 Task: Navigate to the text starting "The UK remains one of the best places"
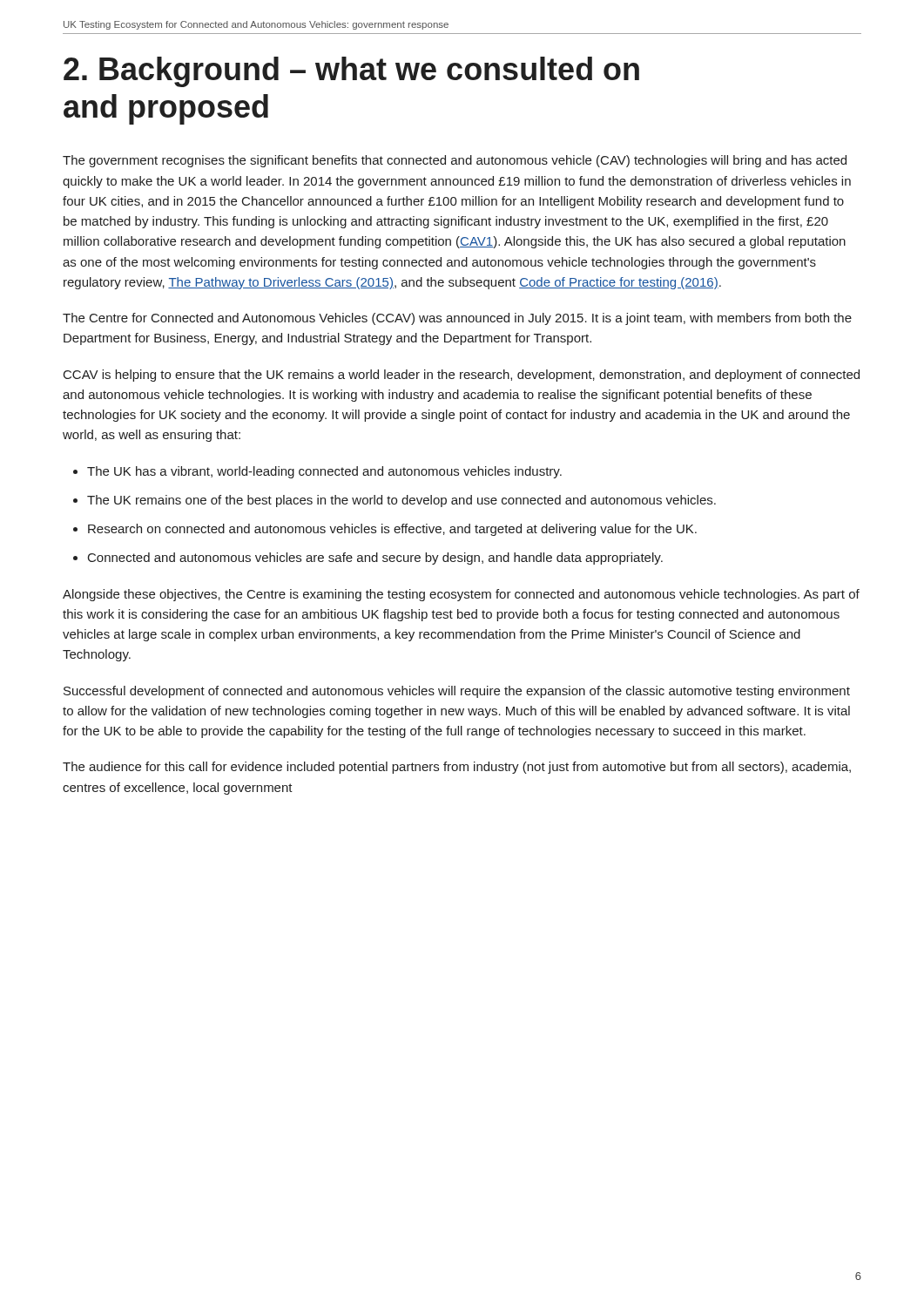[402, 500]
